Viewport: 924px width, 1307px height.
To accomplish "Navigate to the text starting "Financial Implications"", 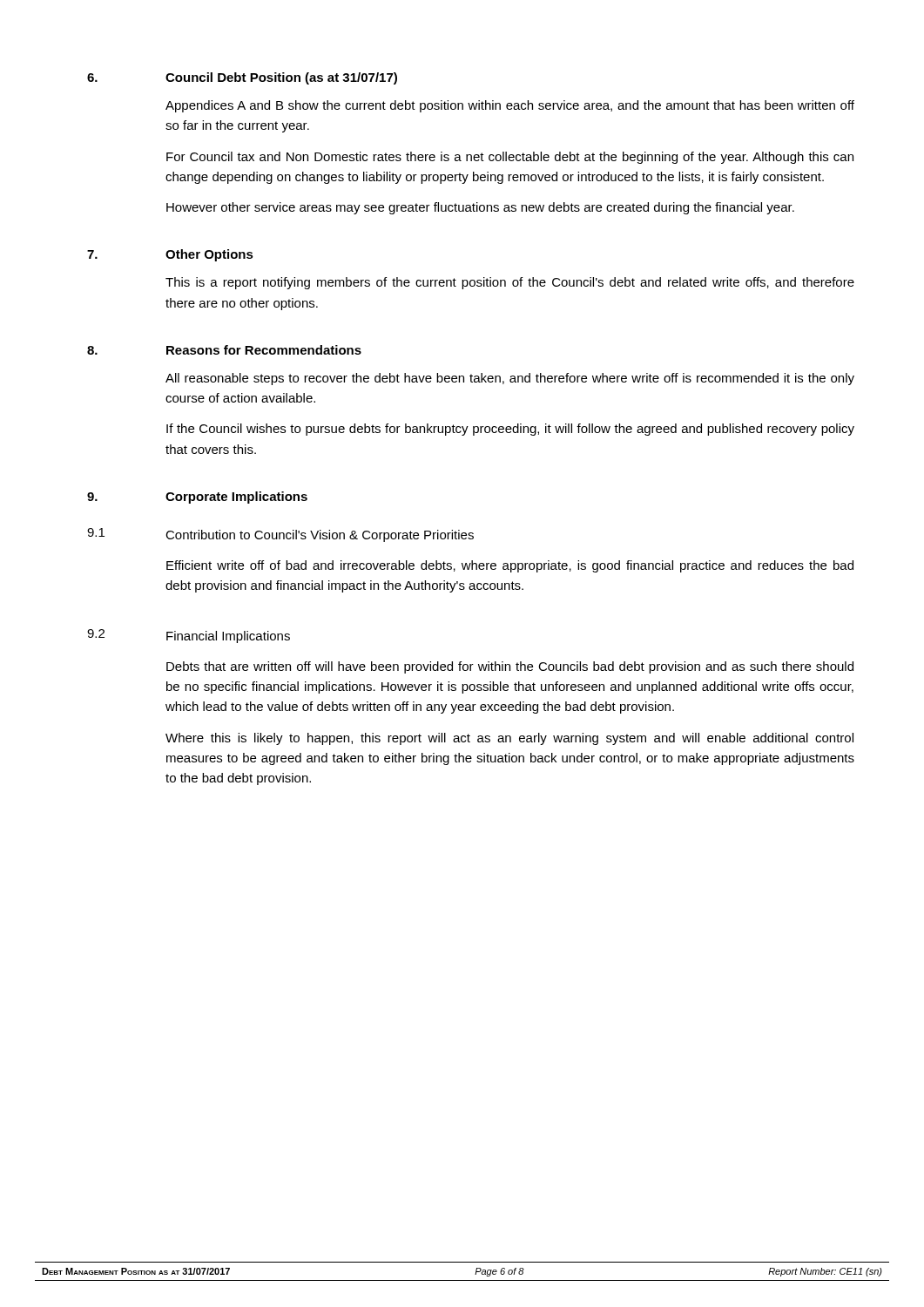I will coord(228,635).
